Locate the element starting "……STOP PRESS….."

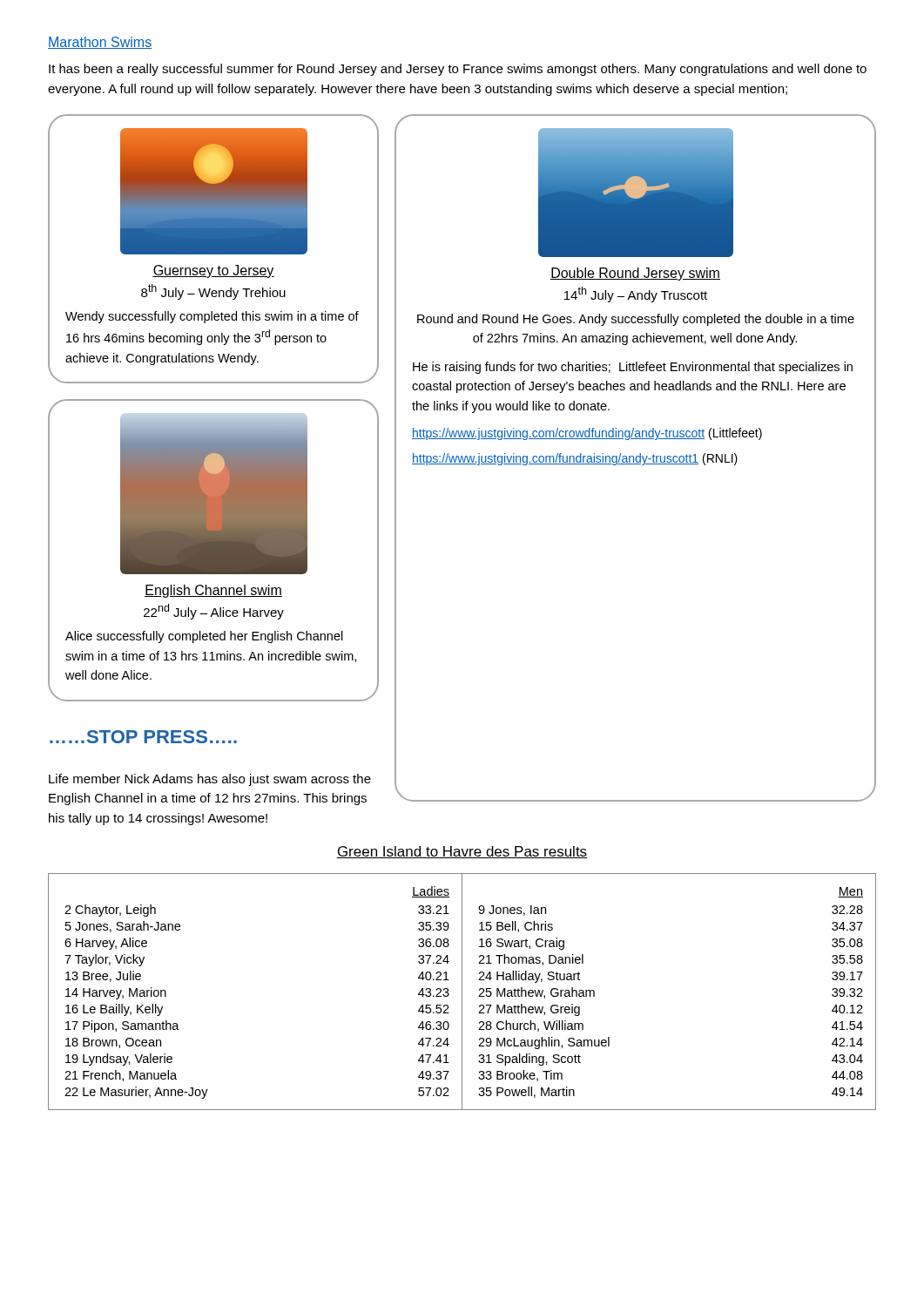213,737
